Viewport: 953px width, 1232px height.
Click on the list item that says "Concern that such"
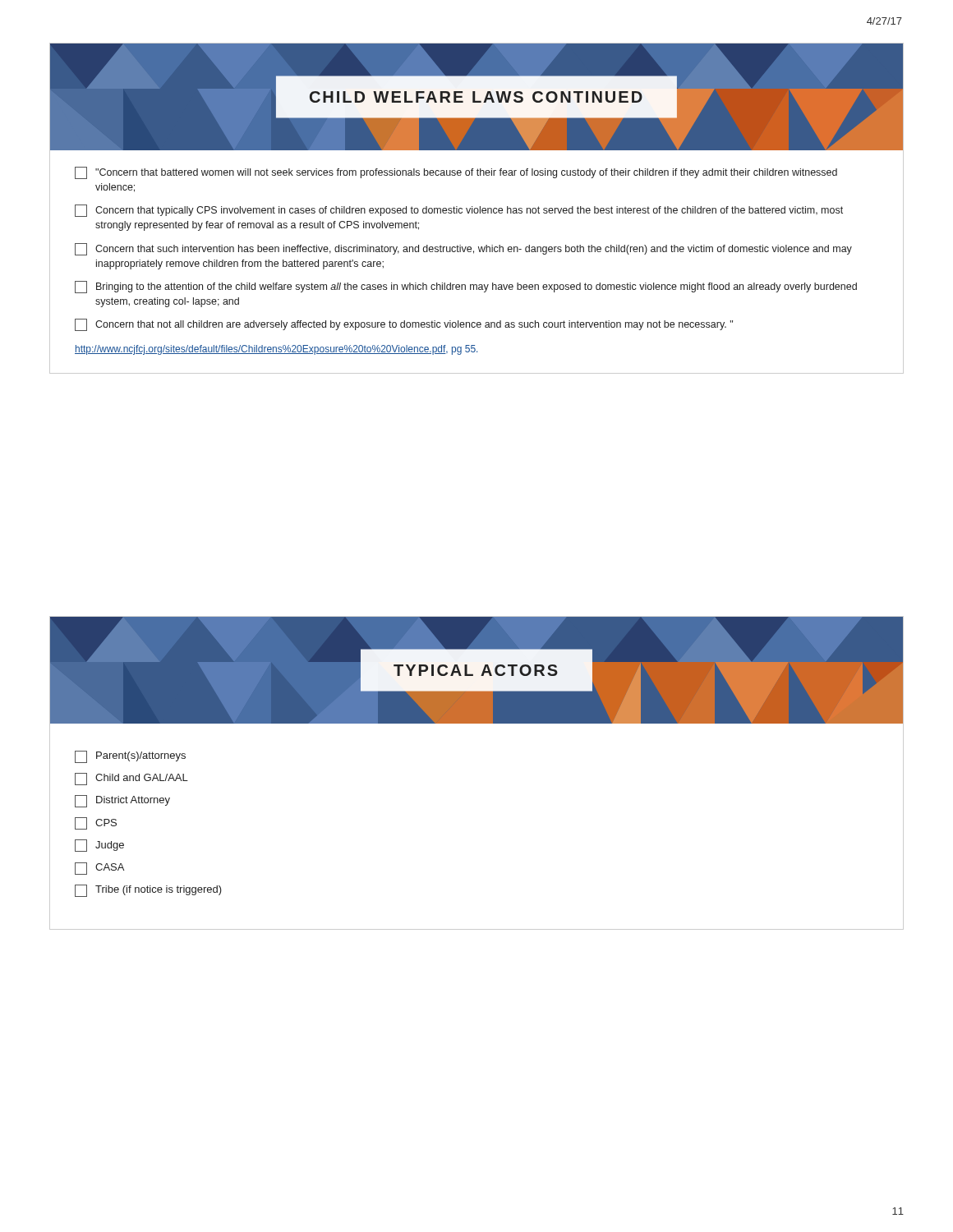[x=476, y=256]
